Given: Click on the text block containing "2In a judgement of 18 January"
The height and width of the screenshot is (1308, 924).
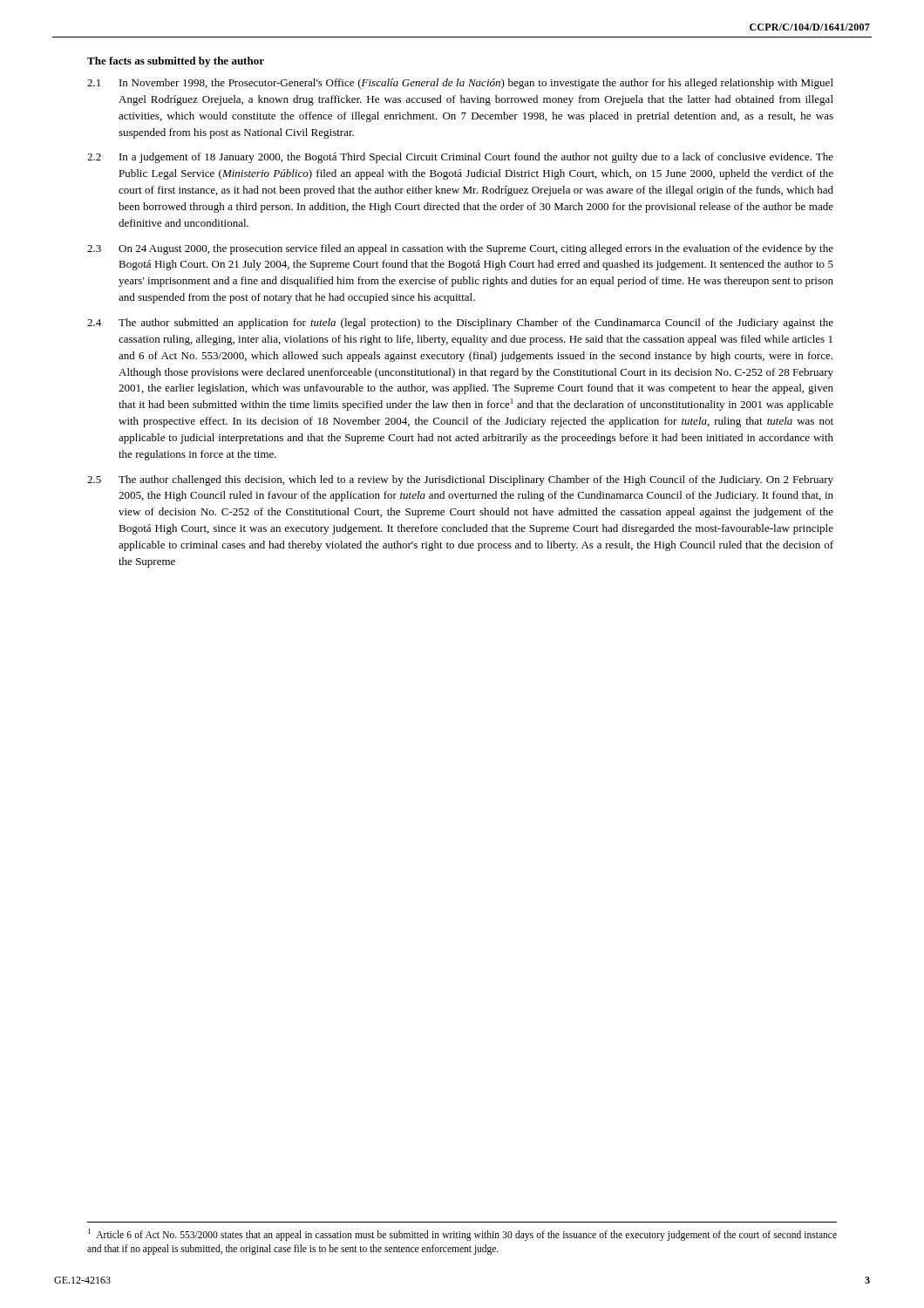Looking at the screenshot, I should [x=460, y=191].
